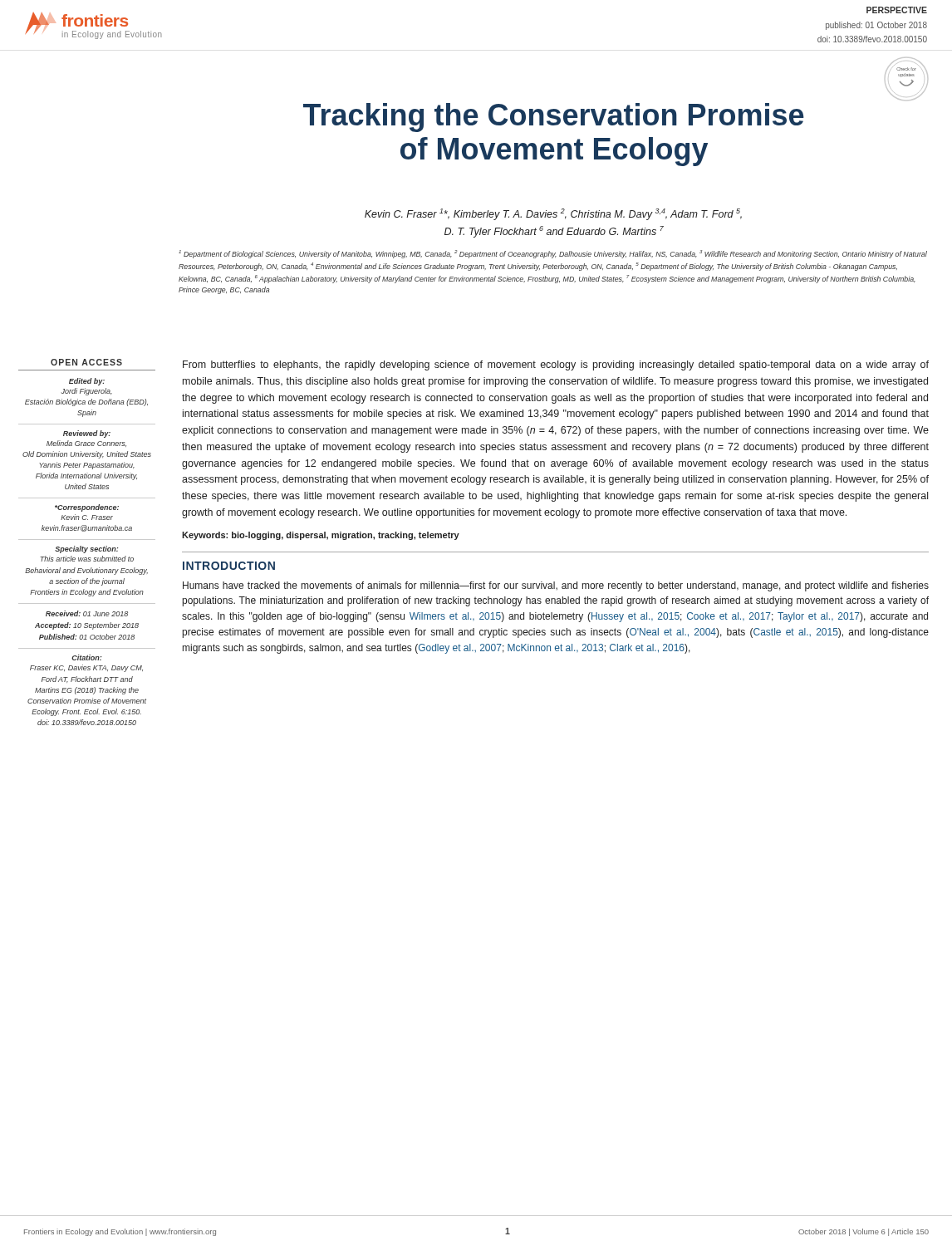Select the text block that reads "Melinda Grace Conners, Old Dominion"

87,465
